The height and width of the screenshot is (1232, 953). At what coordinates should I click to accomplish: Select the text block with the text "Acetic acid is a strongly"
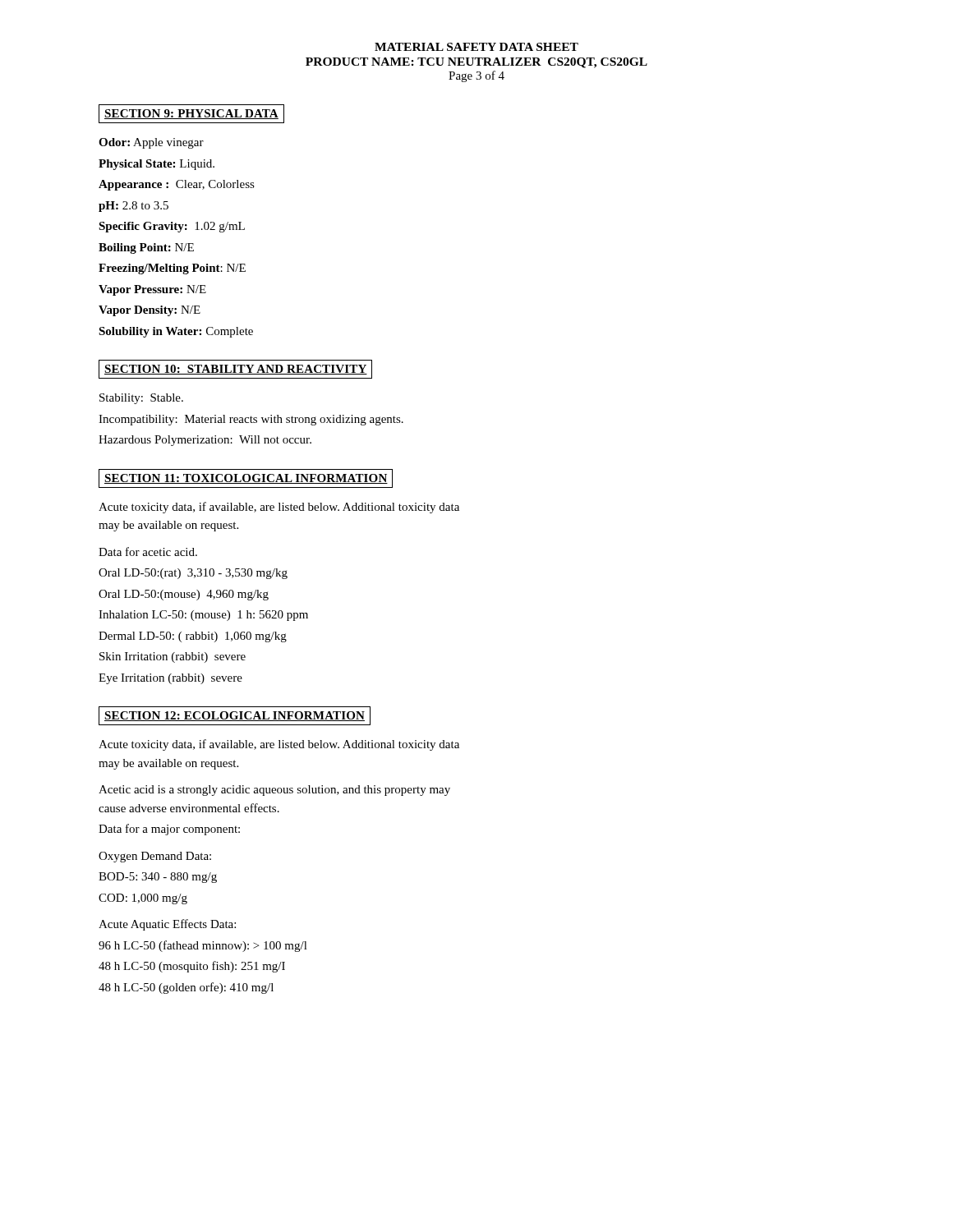[x=274, y=791]
